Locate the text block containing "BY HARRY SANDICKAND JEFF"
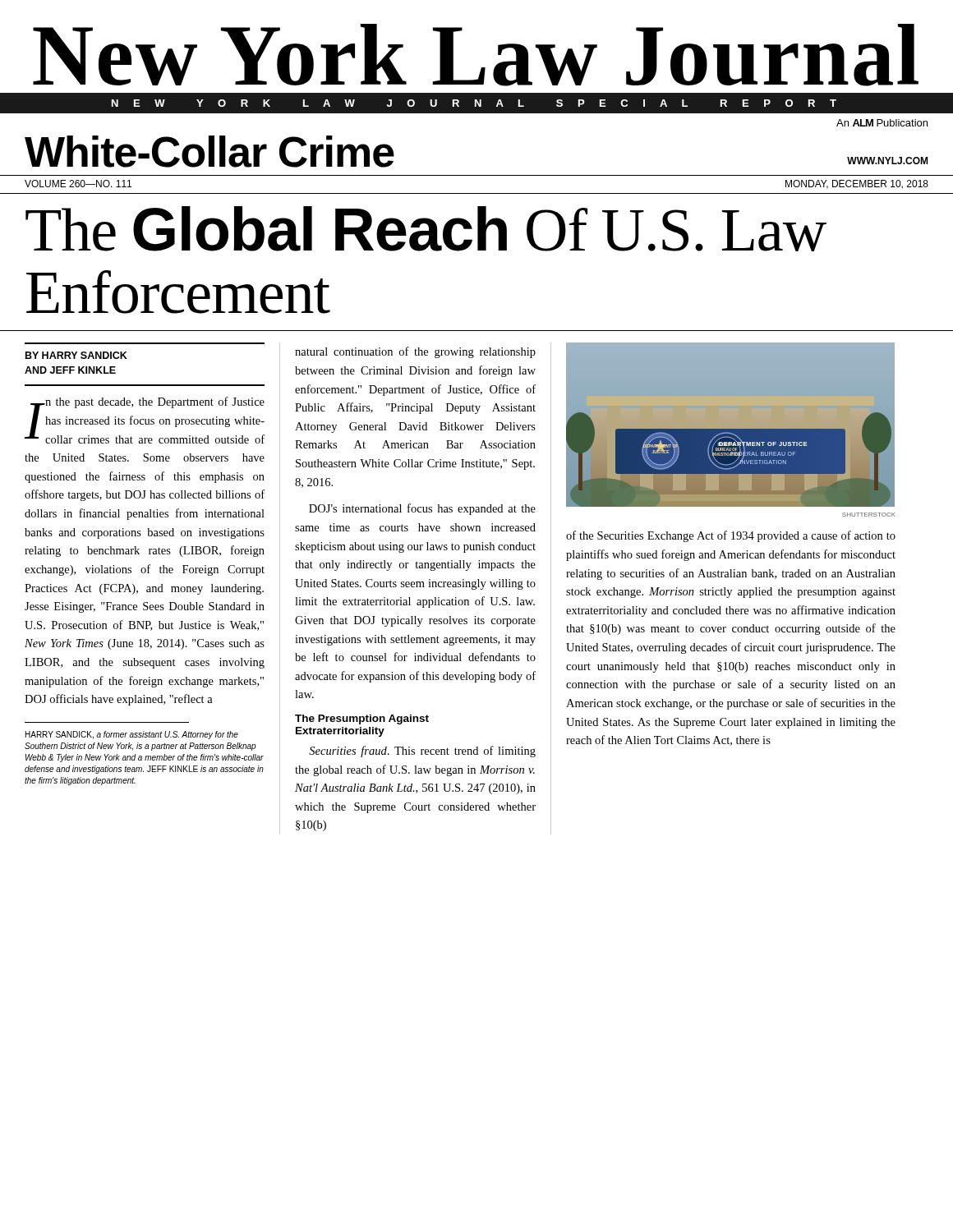The image size is (953, 1232). [76, 363]
